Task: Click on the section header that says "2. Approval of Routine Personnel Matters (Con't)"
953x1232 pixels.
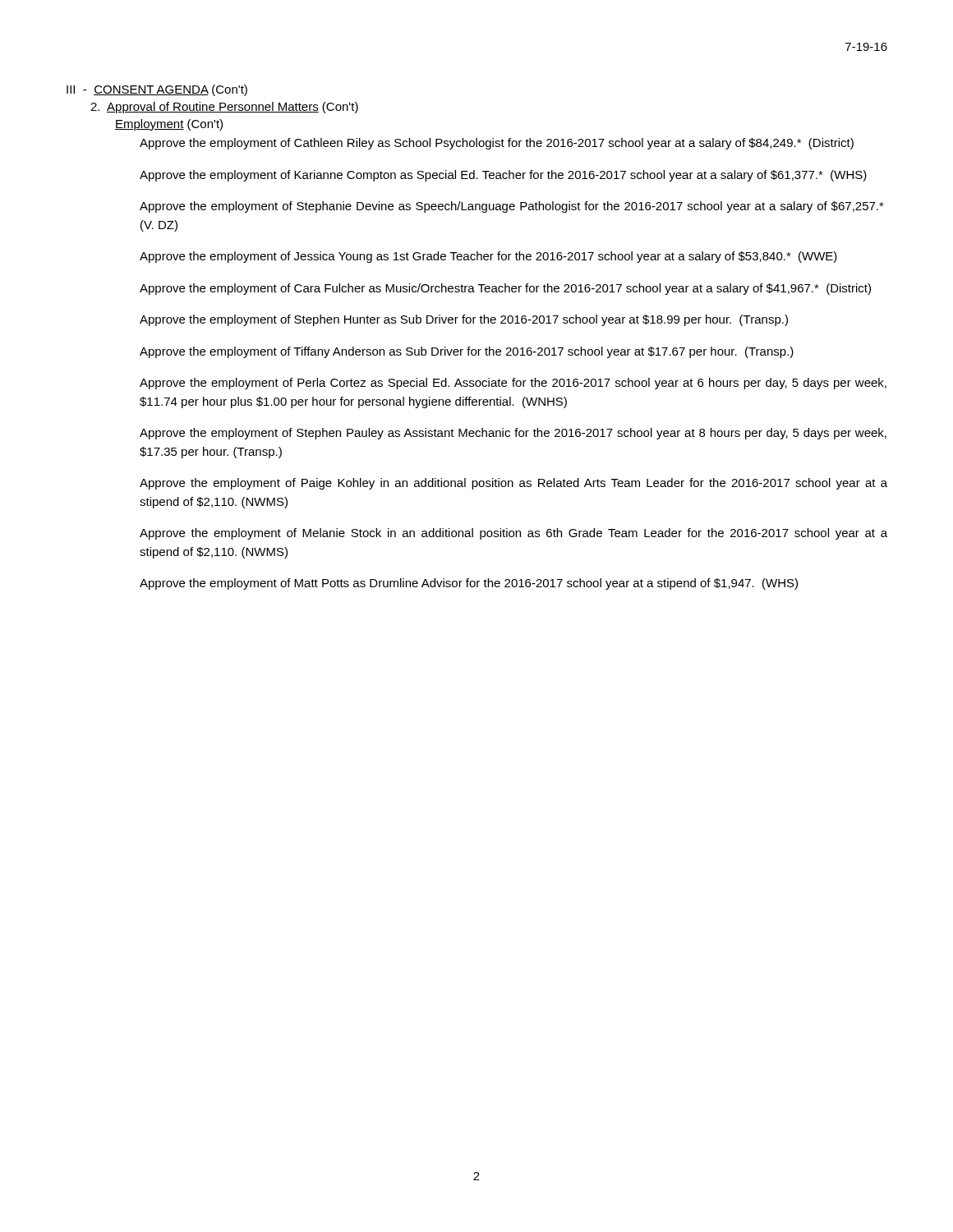Action: click(x=224, y=106)
